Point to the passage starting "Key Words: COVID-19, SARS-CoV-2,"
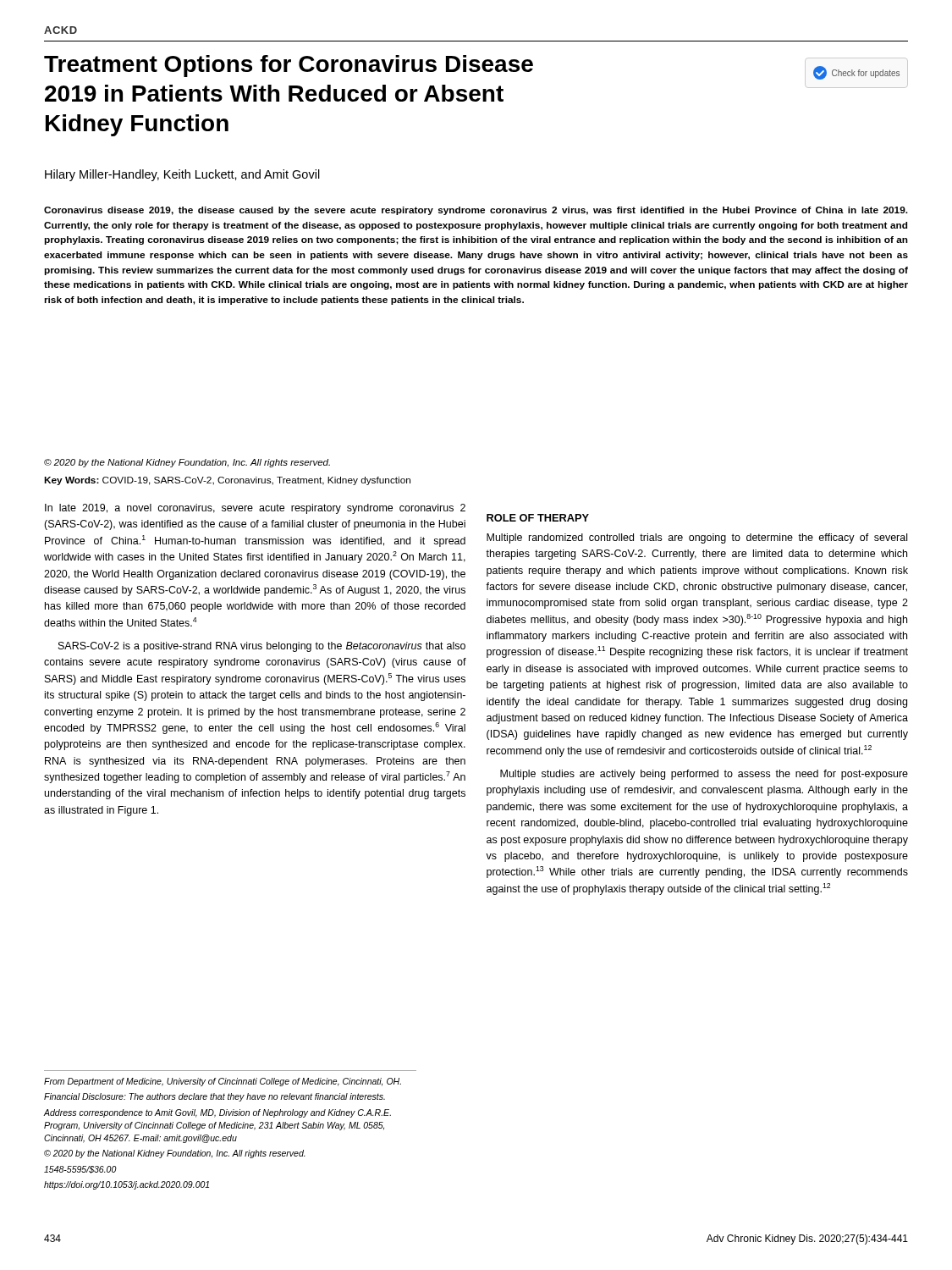Image resolution: width=952 pixels, height=1270 pixels. click(228, 480)
